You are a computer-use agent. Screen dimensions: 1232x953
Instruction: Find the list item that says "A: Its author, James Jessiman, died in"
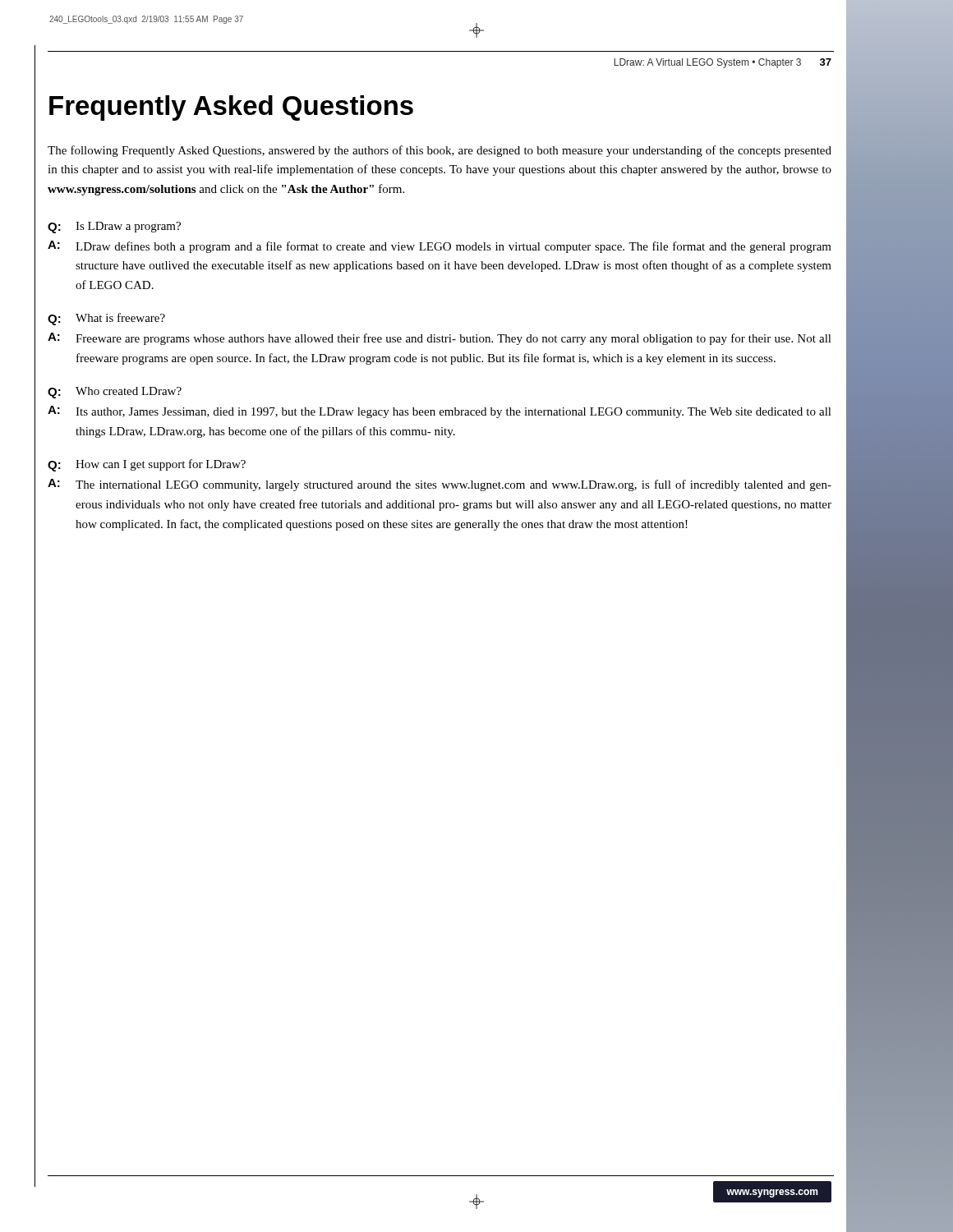point(440,422)
